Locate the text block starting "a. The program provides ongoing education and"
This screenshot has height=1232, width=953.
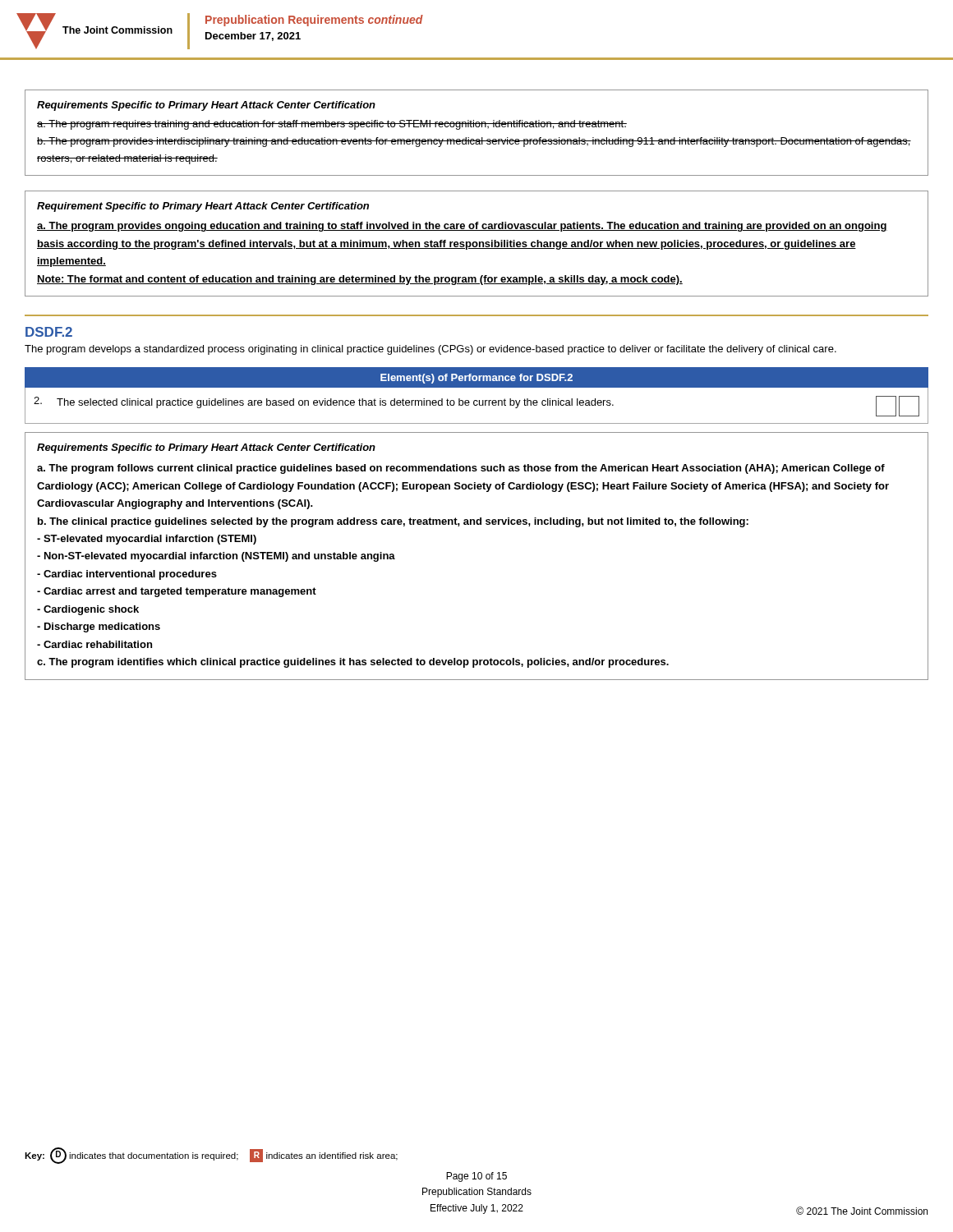point(462,252)
